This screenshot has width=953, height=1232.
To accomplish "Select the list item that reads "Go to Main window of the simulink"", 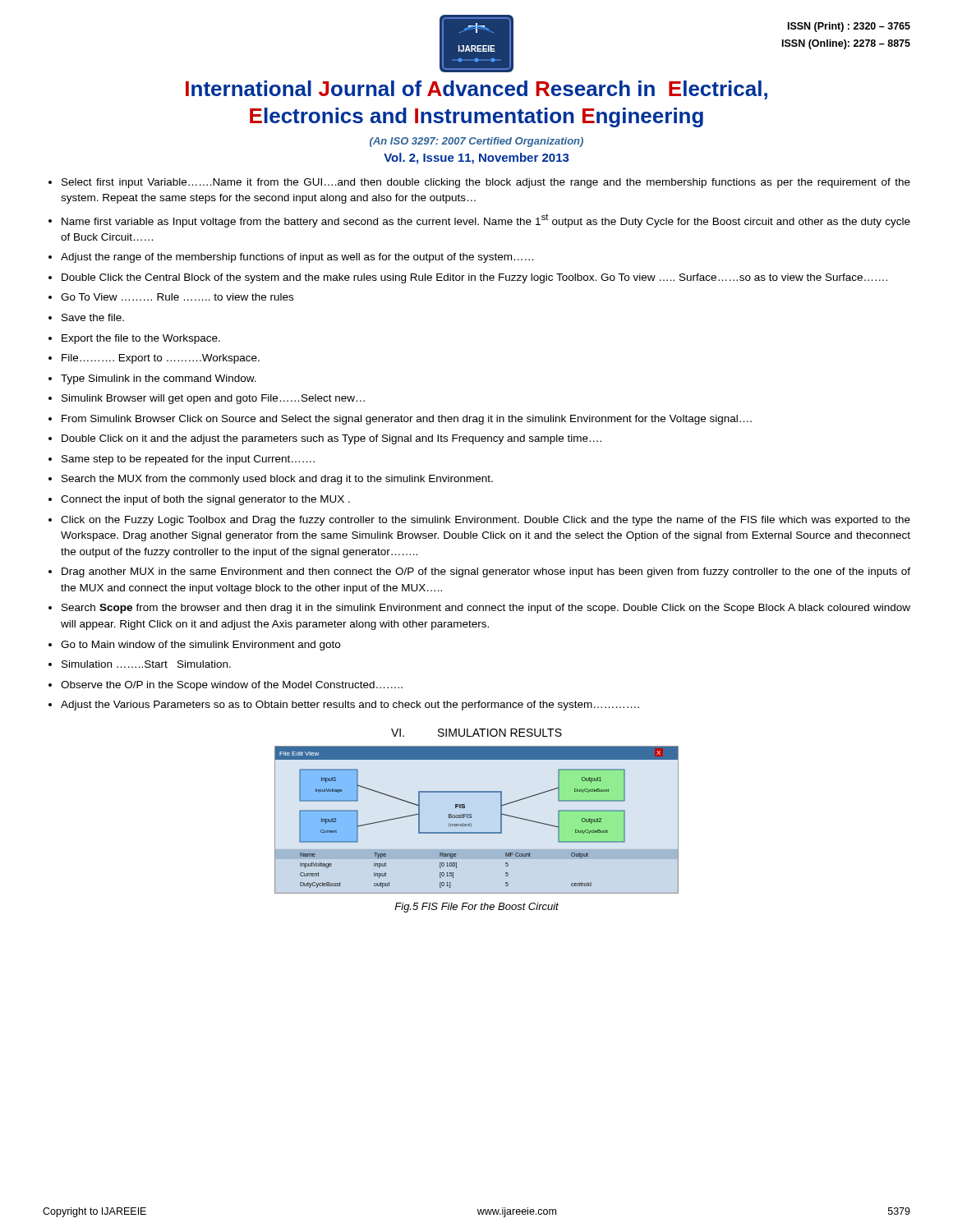I will [201, 644].
